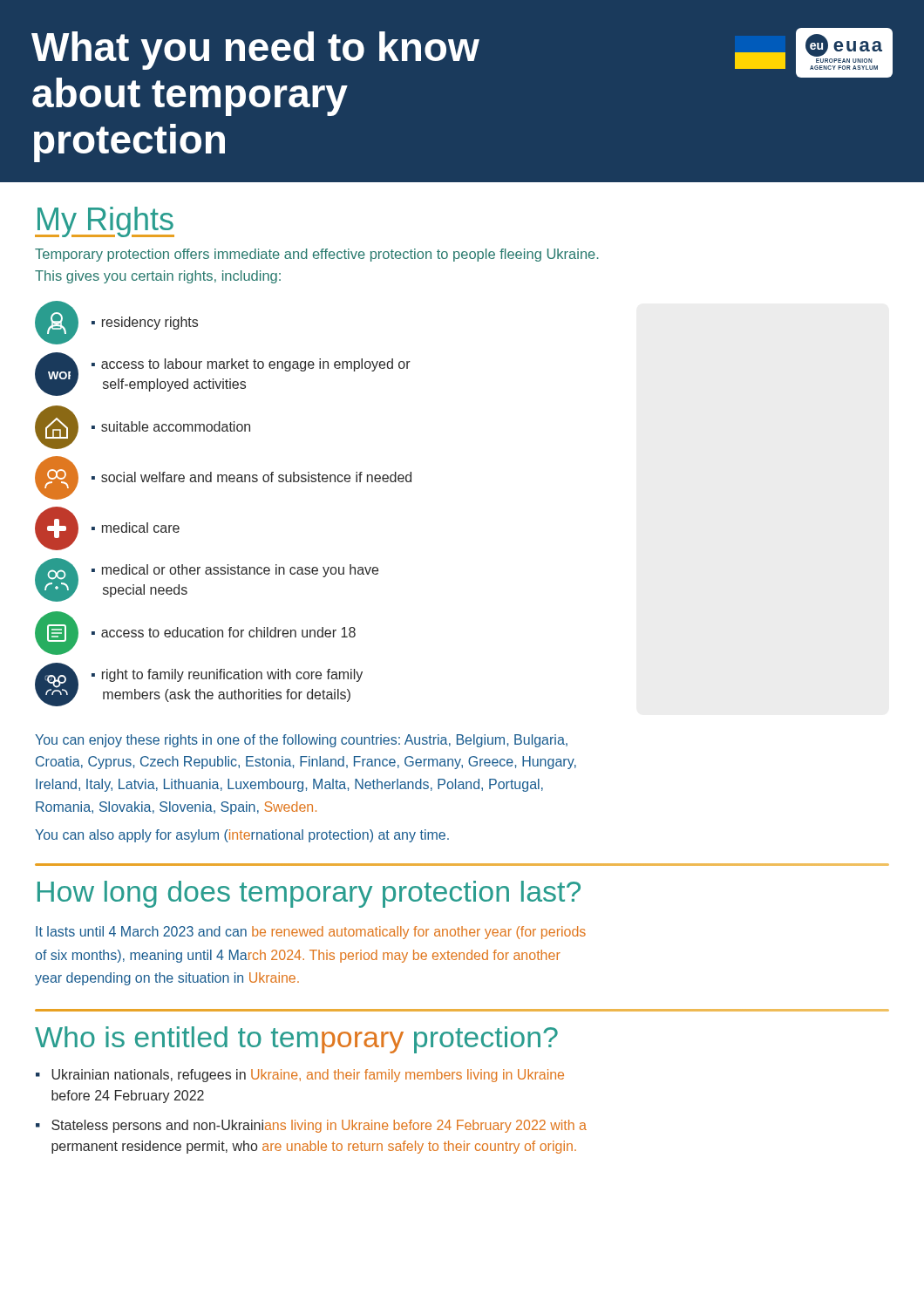
Task: Locate the passage starting "▪ Stateless persons and non-Ukrainians living in"
Action: click(311, 1137)
